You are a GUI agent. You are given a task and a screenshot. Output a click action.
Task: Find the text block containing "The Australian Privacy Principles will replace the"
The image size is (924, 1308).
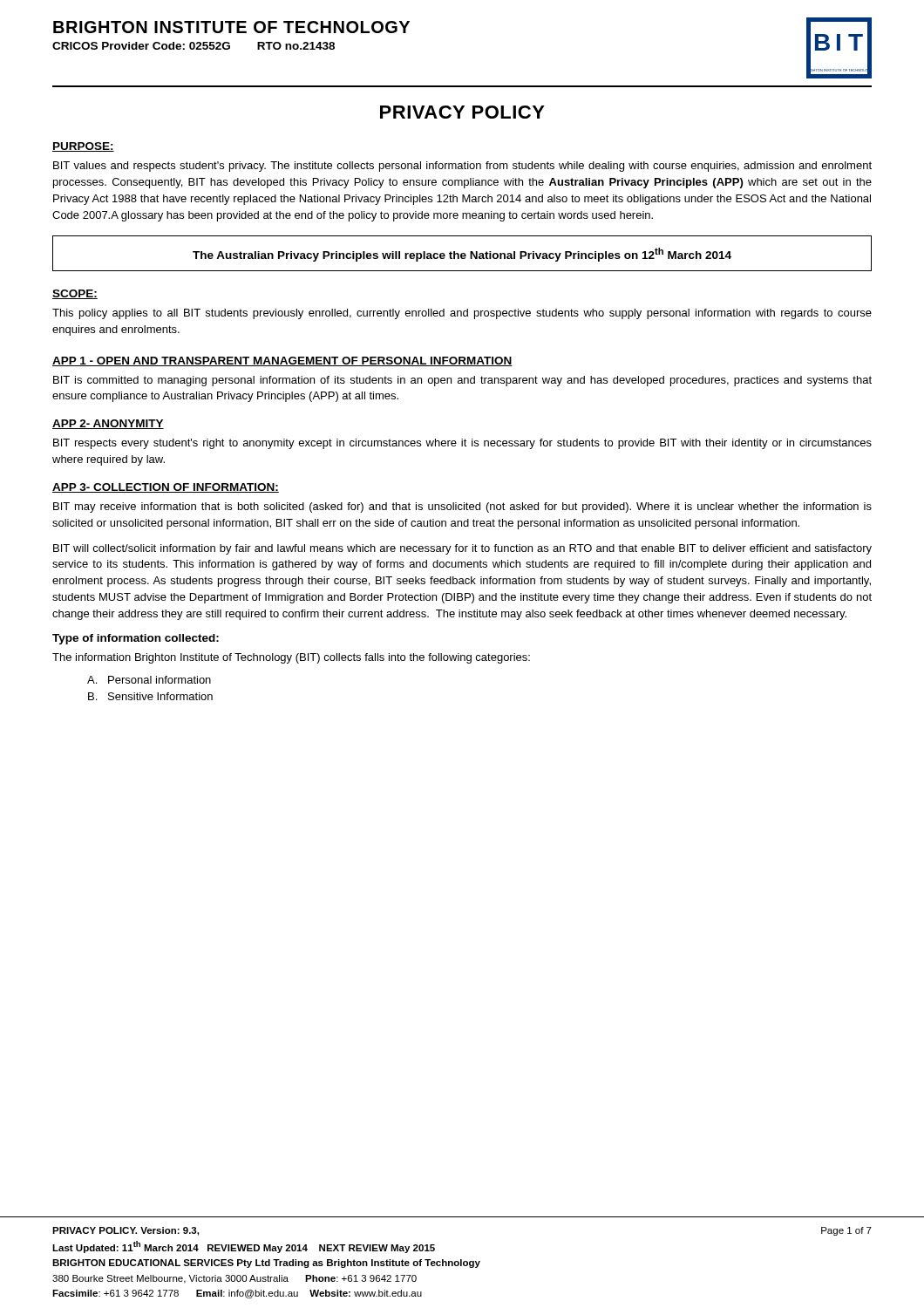pyautogui.click(x=462, y=253)
